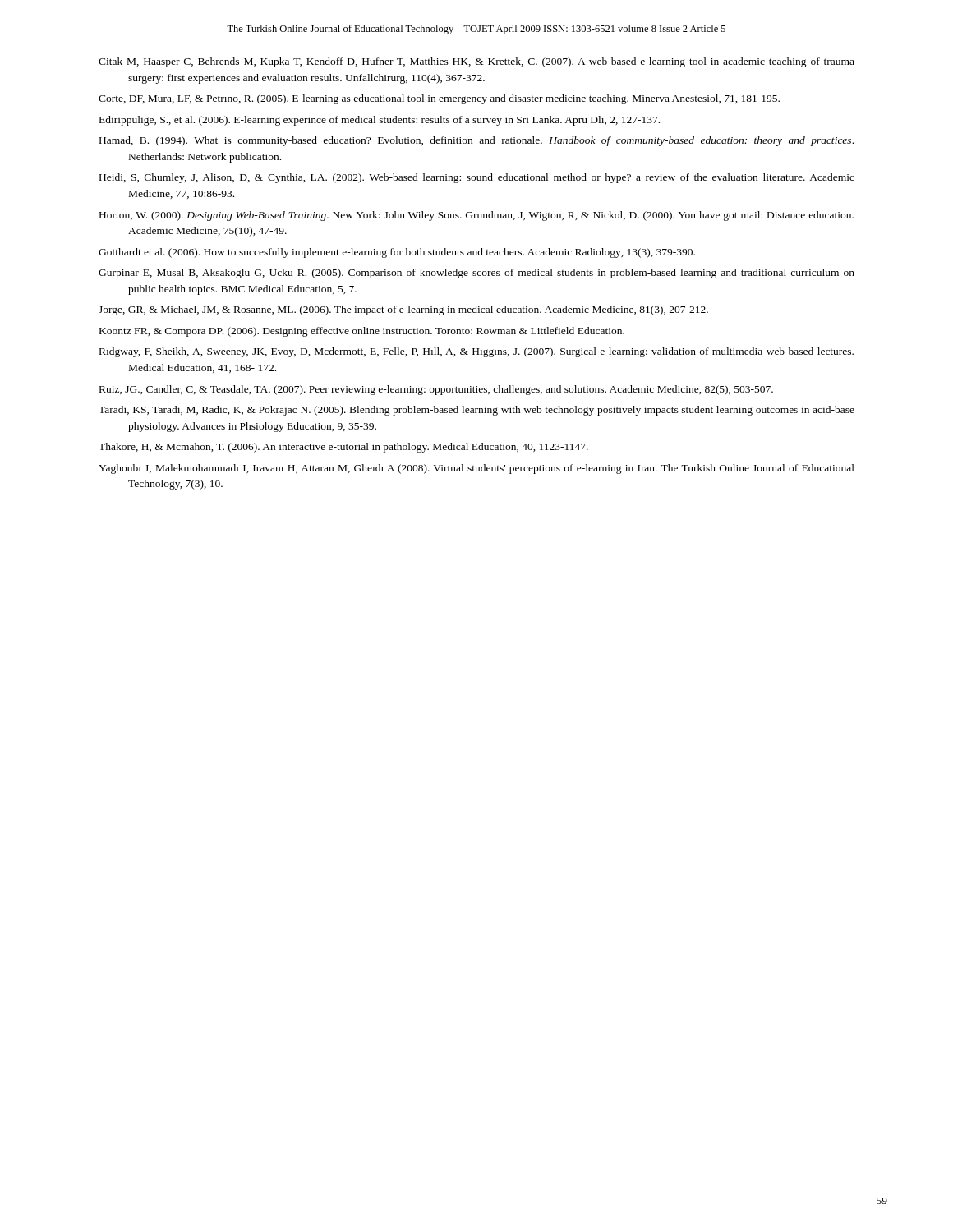Screen dimensions: 1232x953
Task: Select the list item with the text "Heidi, S, Chumley, J,"
Action: click(476, 185)
